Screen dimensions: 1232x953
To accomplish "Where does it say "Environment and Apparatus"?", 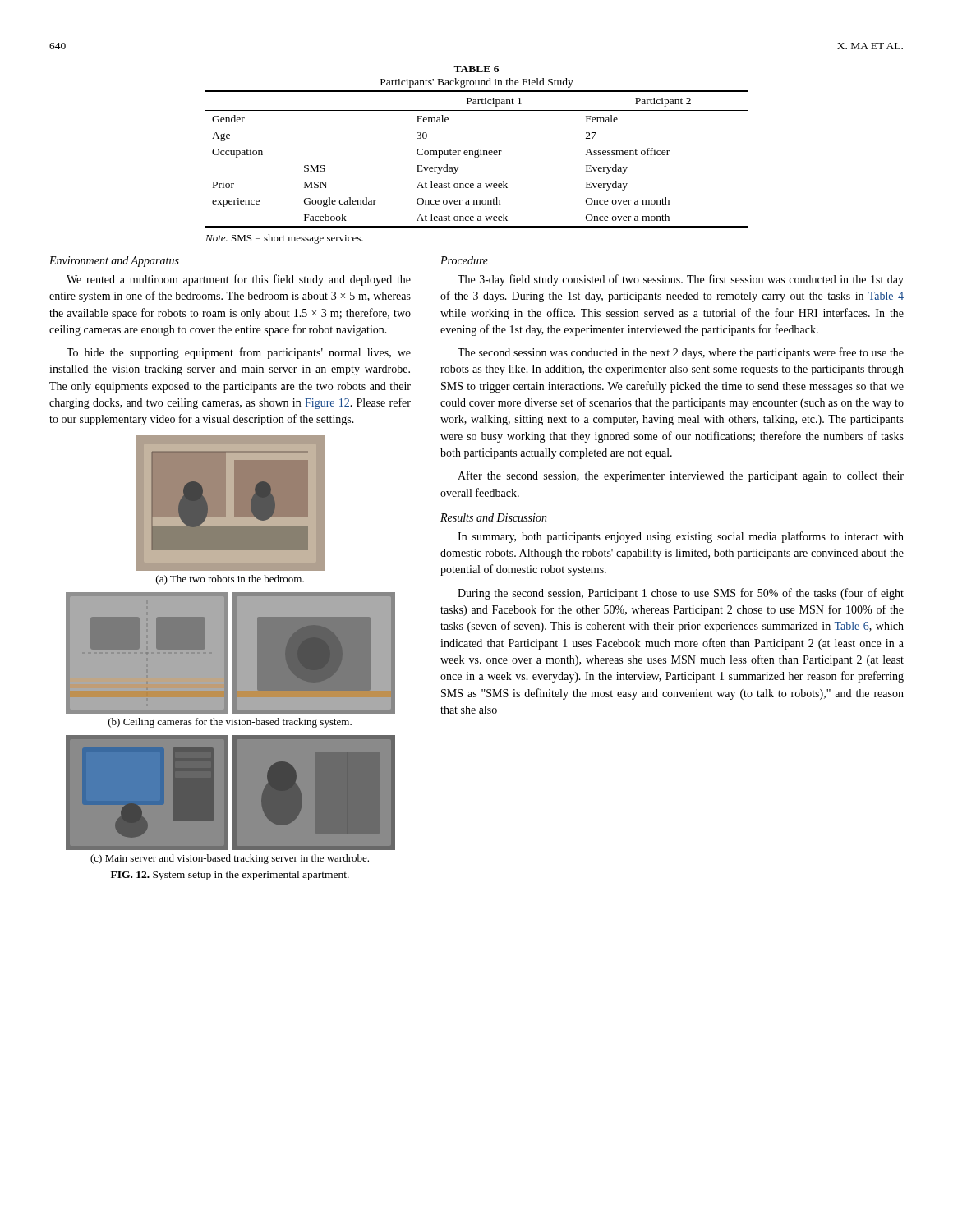I will (114, 261).
